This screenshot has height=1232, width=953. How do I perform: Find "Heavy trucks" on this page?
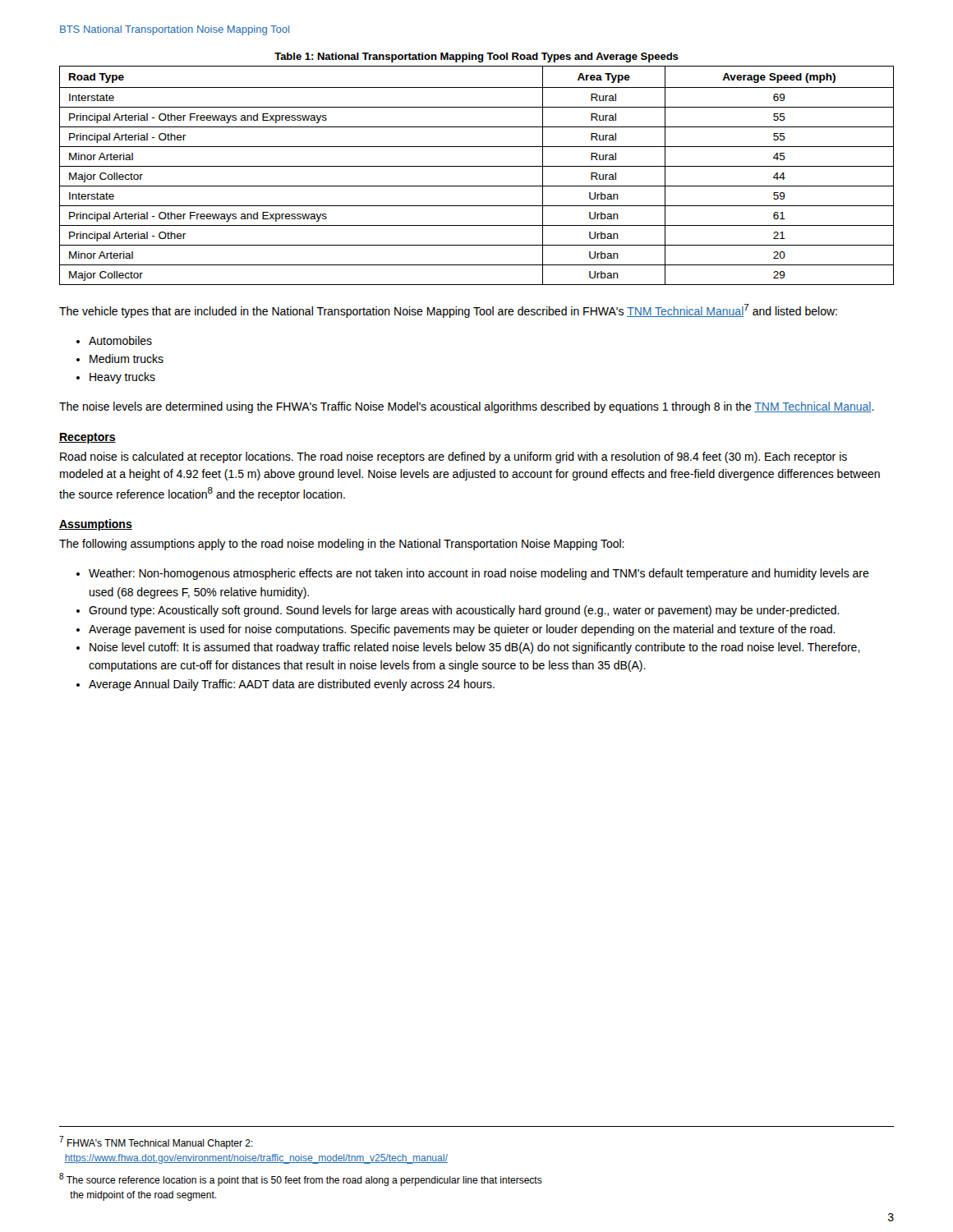(x=122, y=377)
